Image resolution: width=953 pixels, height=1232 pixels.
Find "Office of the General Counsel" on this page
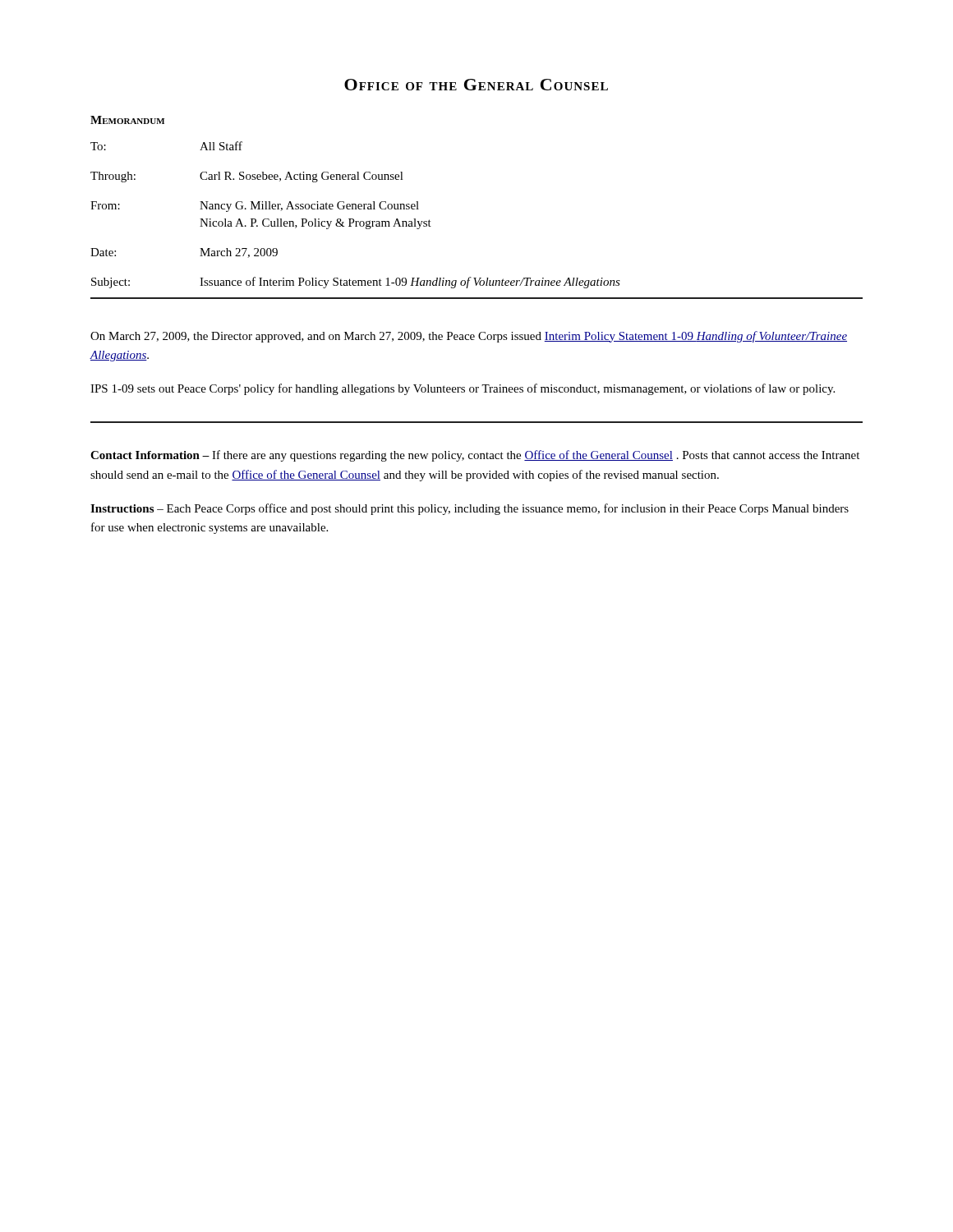tap(476, 85)
